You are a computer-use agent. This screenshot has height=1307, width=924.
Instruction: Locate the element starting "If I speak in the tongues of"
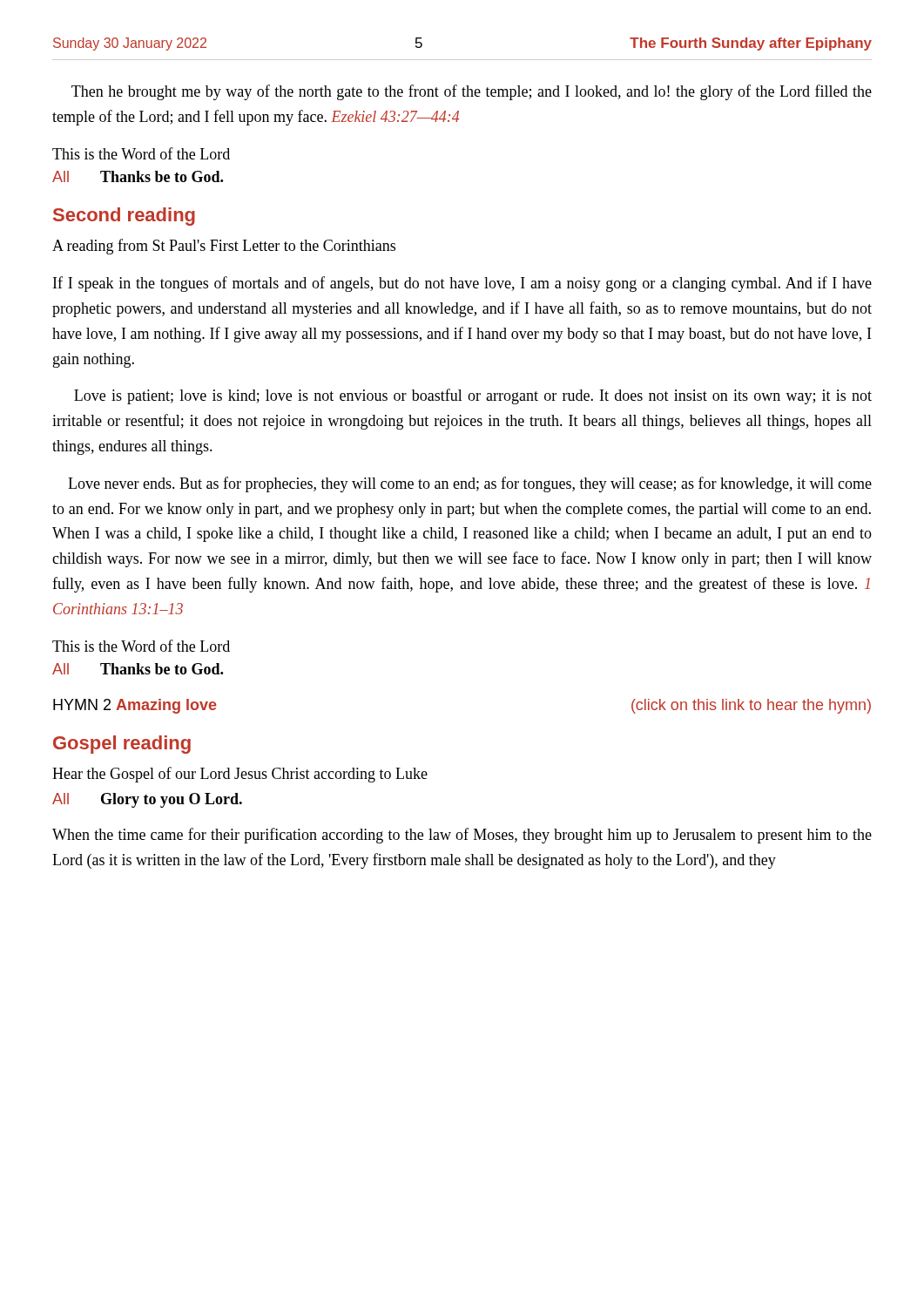pyautogui.click(x=462, y=321)
